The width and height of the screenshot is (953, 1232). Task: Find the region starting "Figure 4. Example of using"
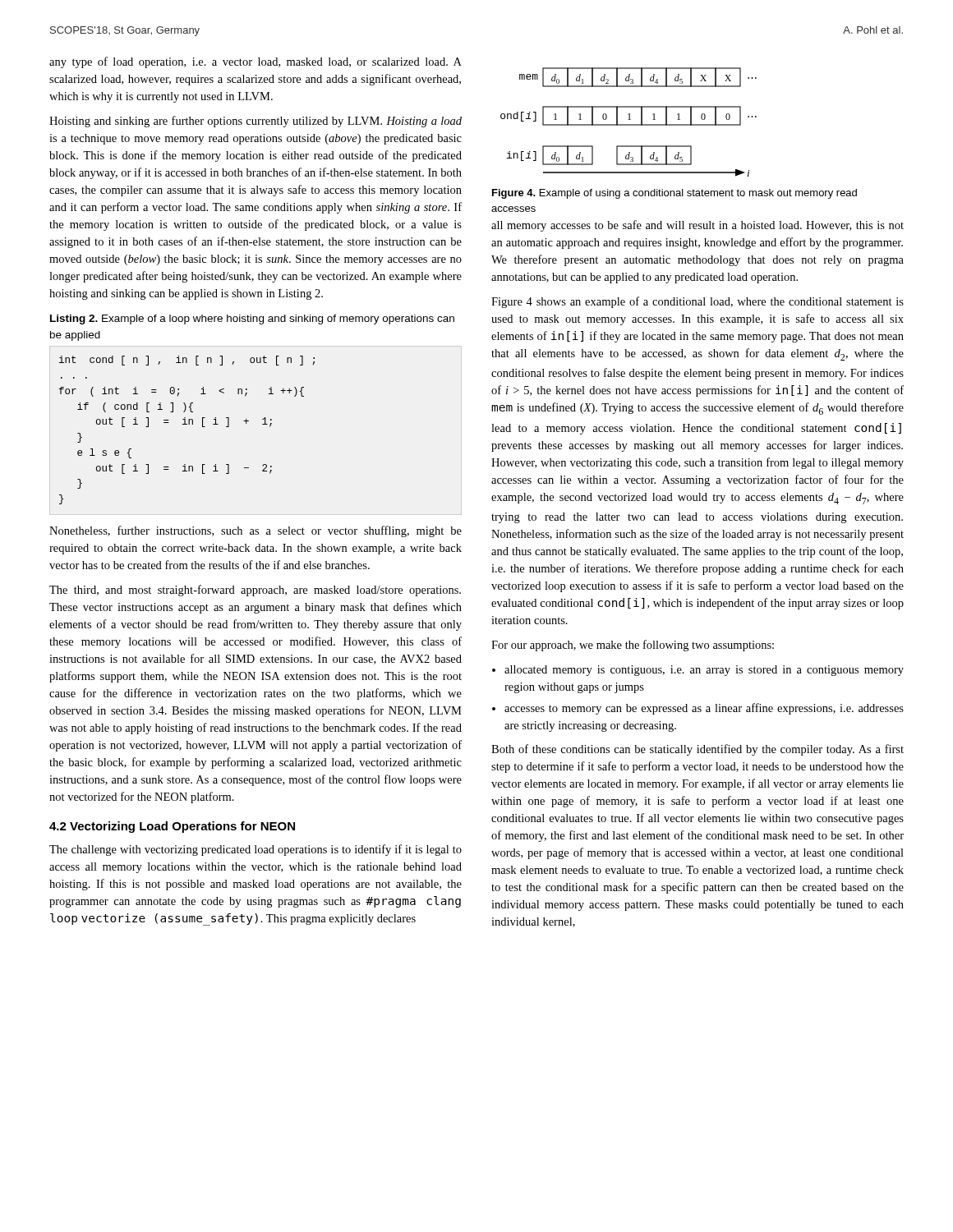pyautogui.click(x=674, y=200)
